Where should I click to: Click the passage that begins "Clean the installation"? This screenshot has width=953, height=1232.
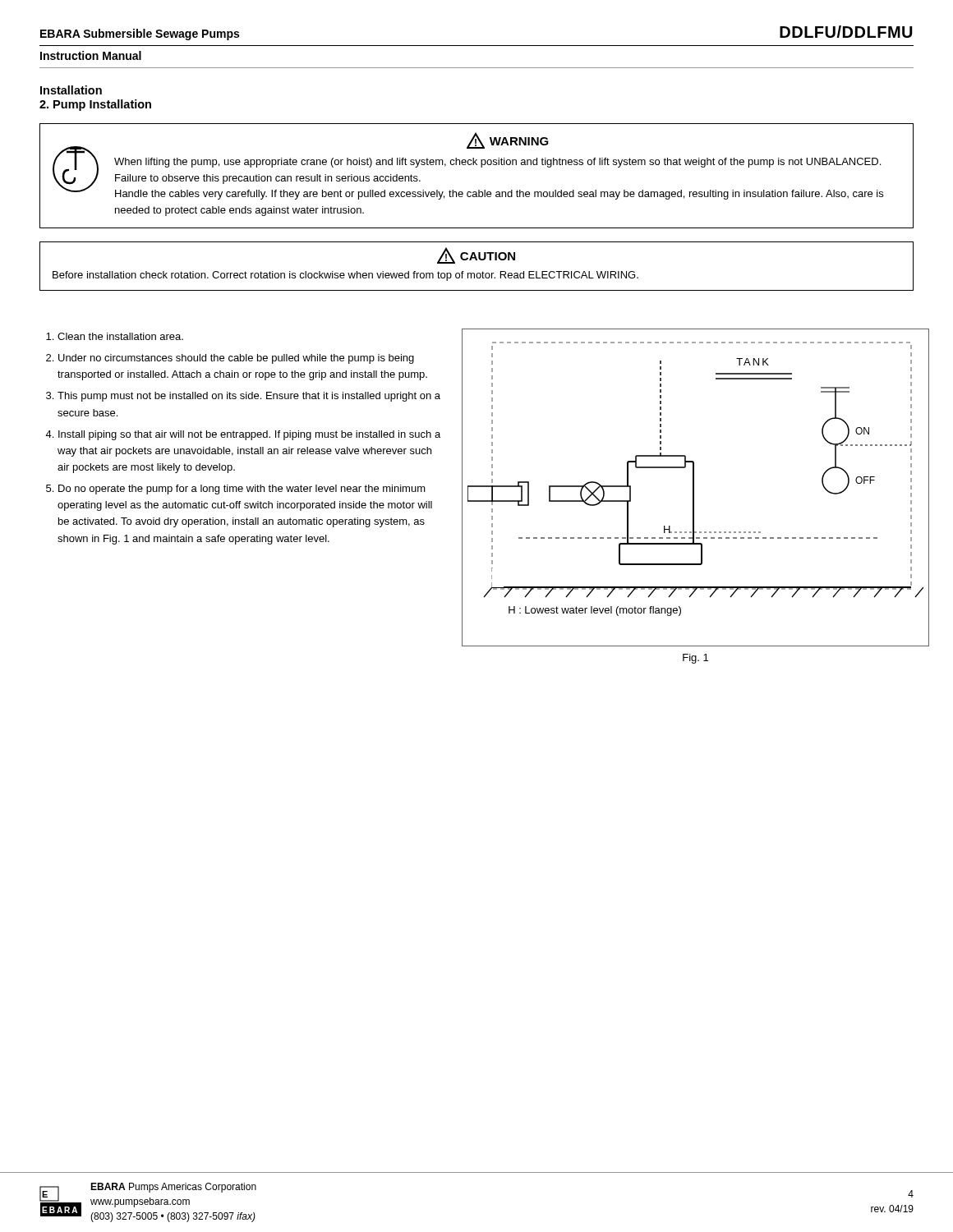[121, 336]
